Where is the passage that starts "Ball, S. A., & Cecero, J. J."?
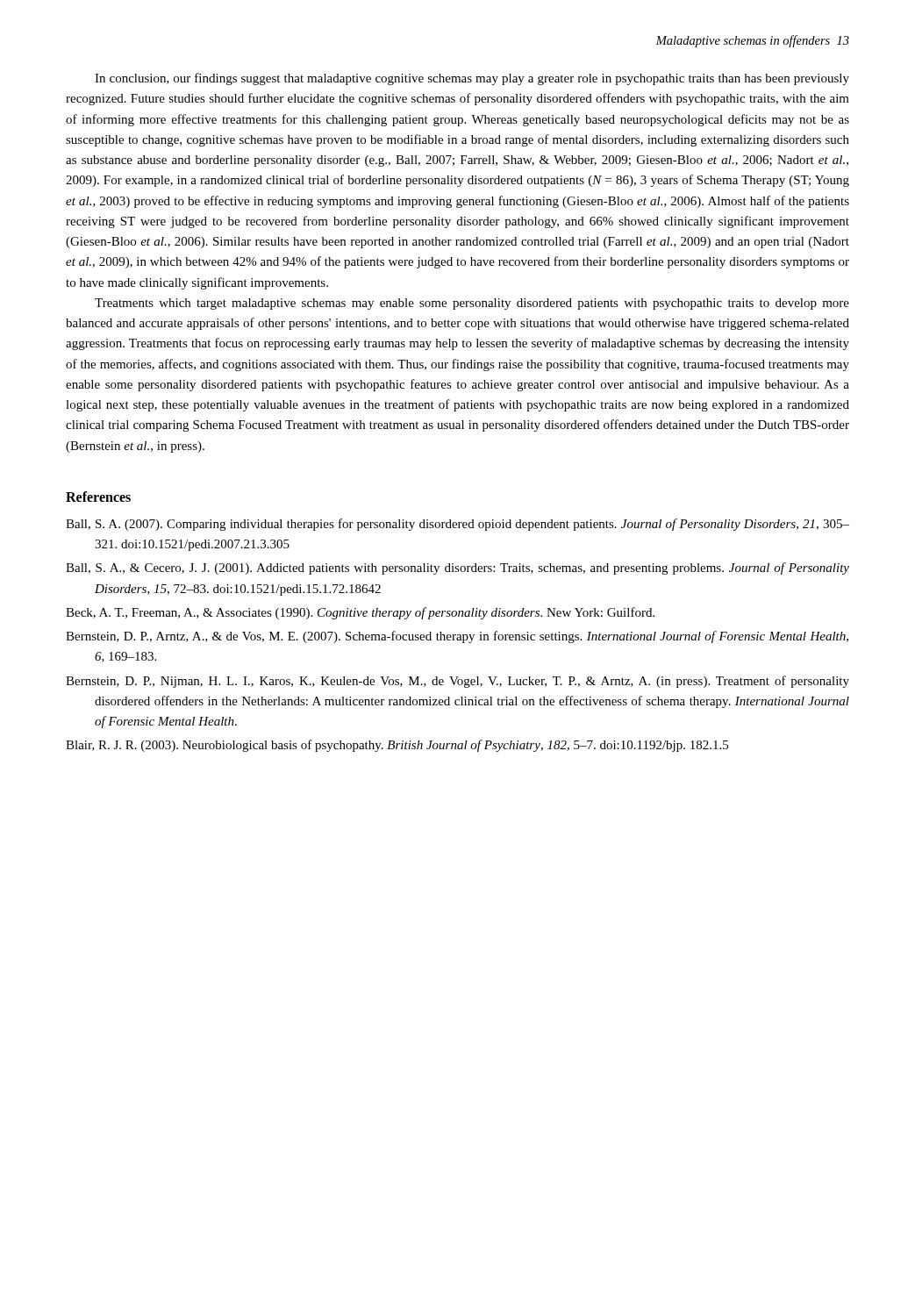This screenshot has height=1316, width=915. coord(458,578)
